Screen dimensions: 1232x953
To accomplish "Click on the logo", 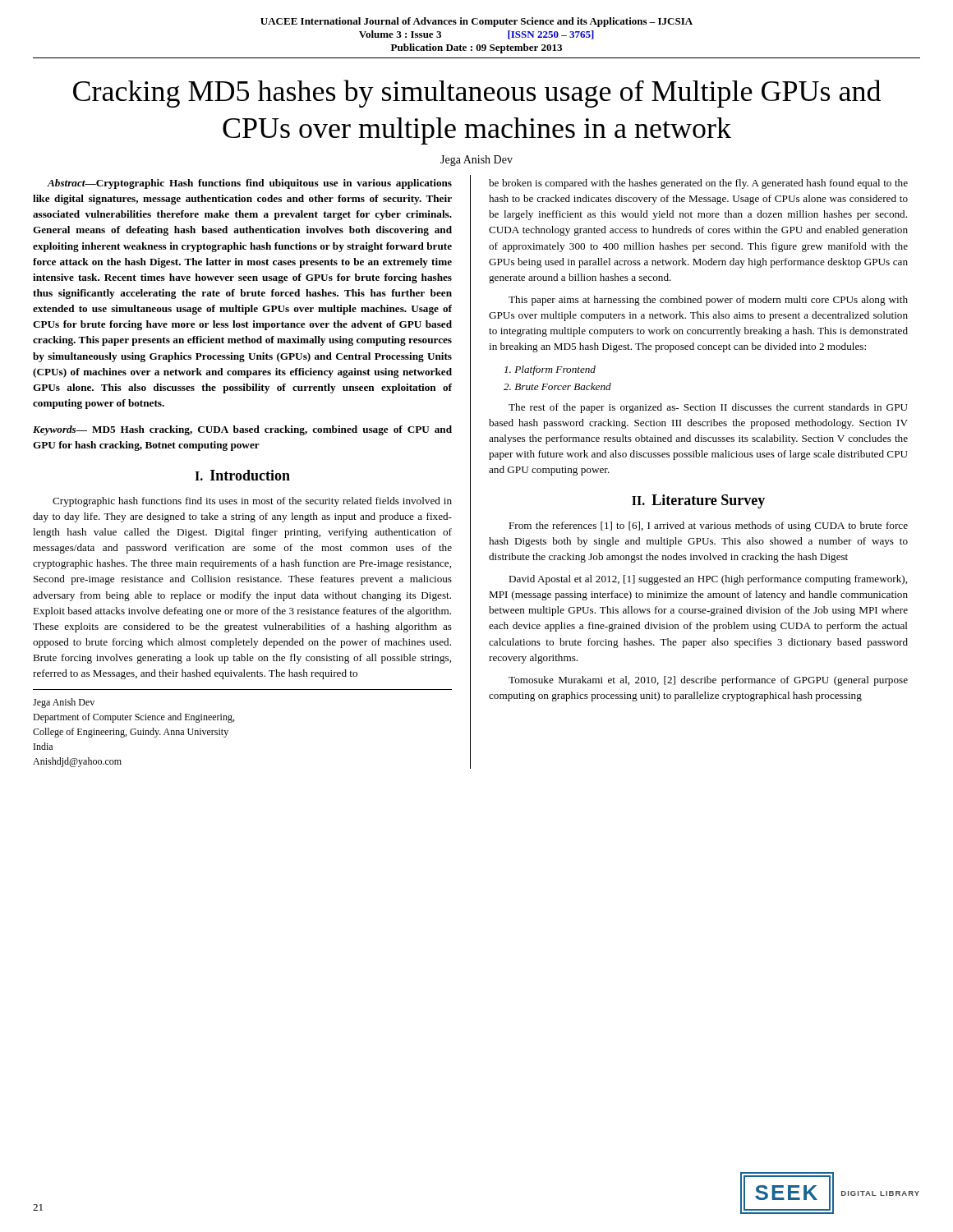I will [830, 1193].
